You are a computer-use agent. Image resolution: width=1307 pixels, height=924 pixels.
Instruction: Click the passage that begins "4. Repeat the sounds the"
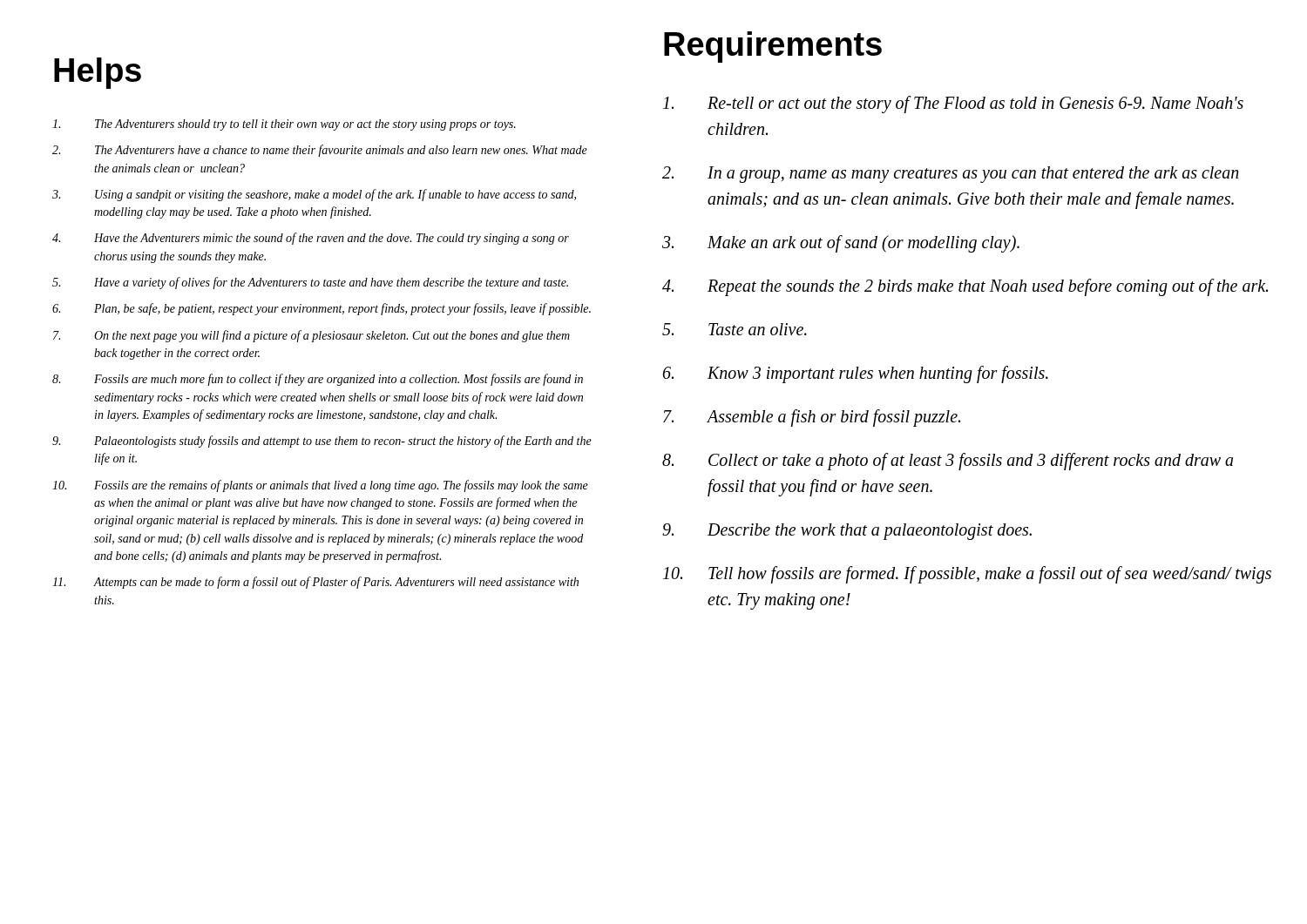967,286
